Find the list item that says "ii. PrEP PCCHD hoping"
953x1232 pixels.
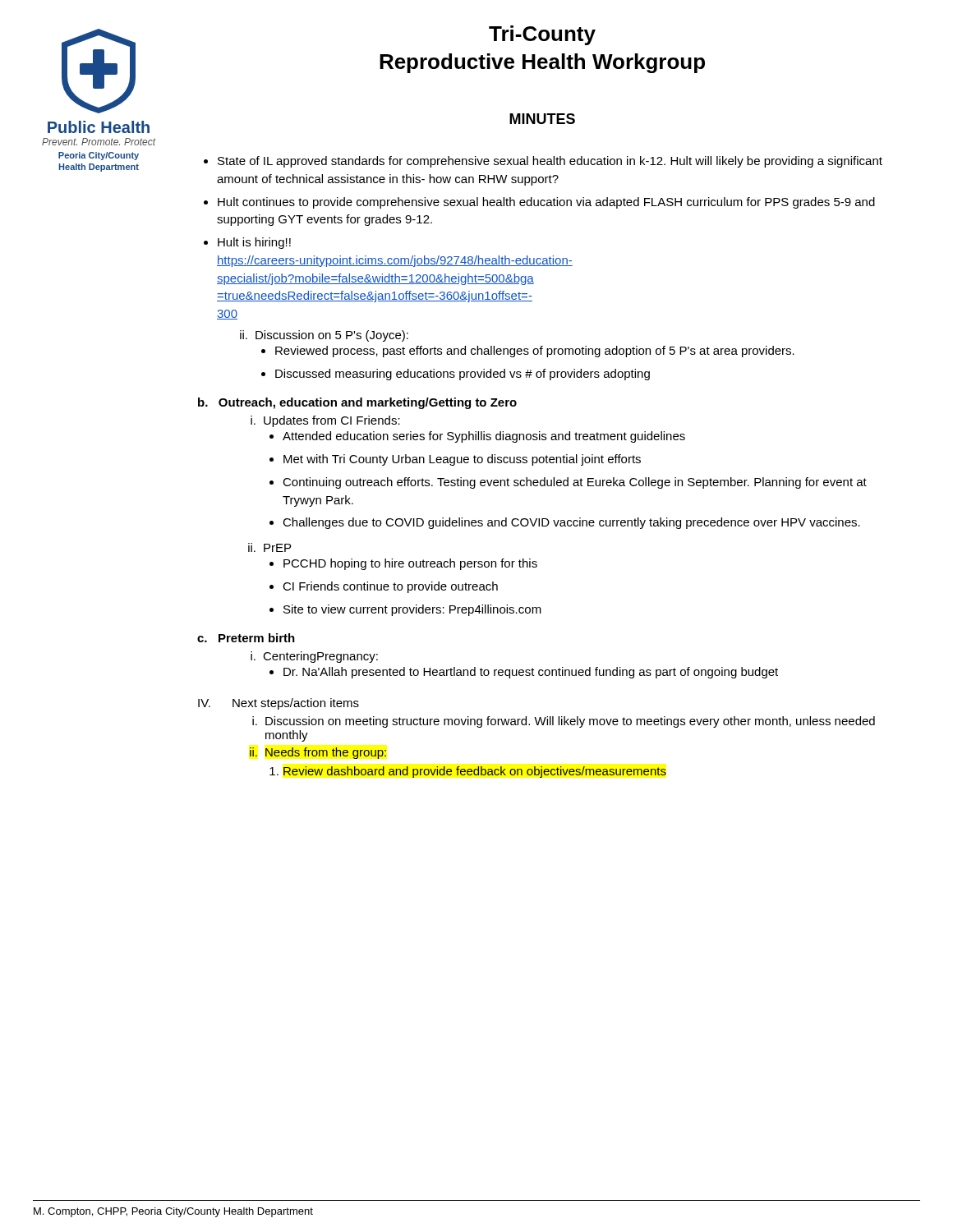[x=269, y=547]
